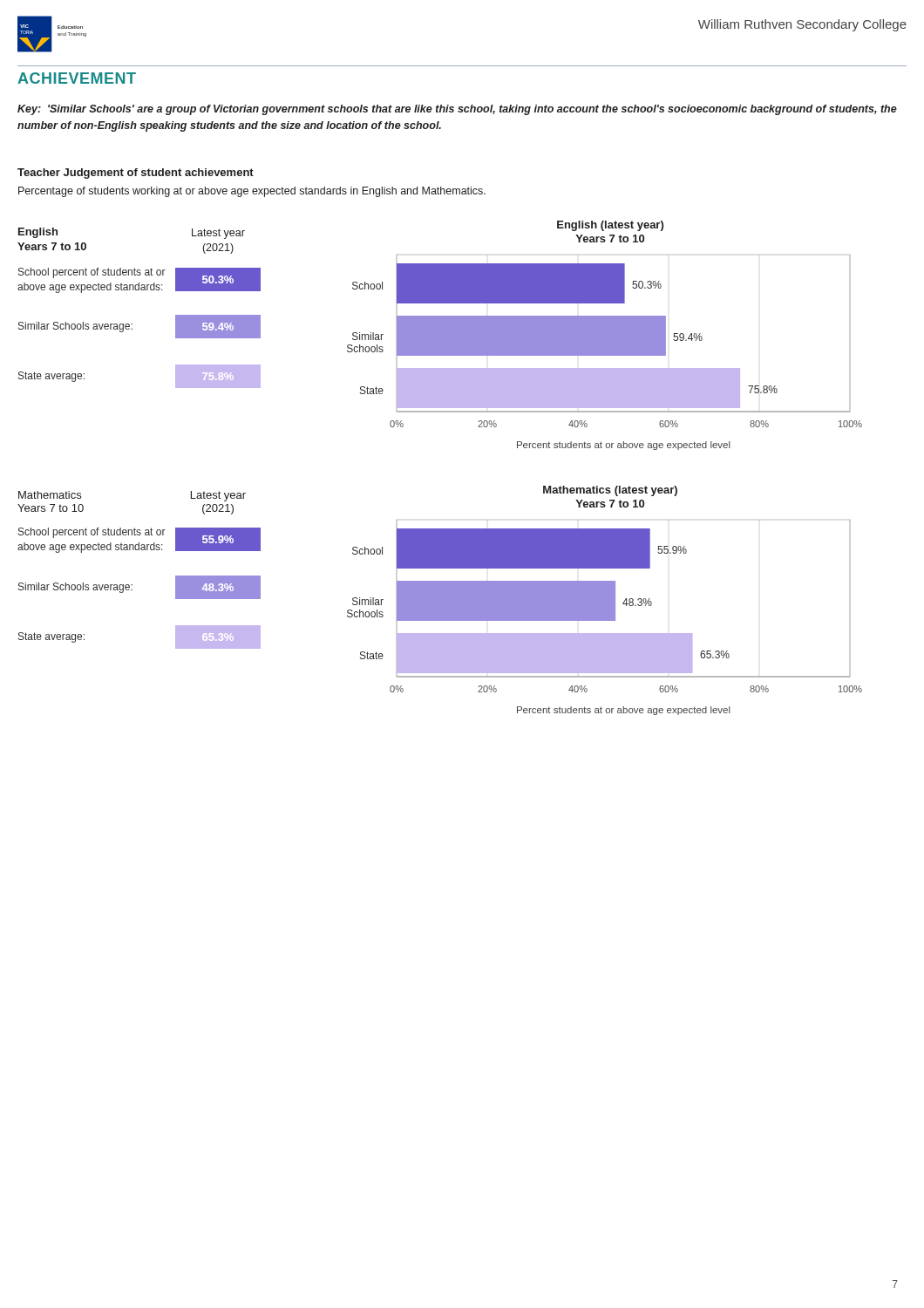
Task: Where does it say "Teacher Judgement of student achievement"?
Action: coord(135,172)
